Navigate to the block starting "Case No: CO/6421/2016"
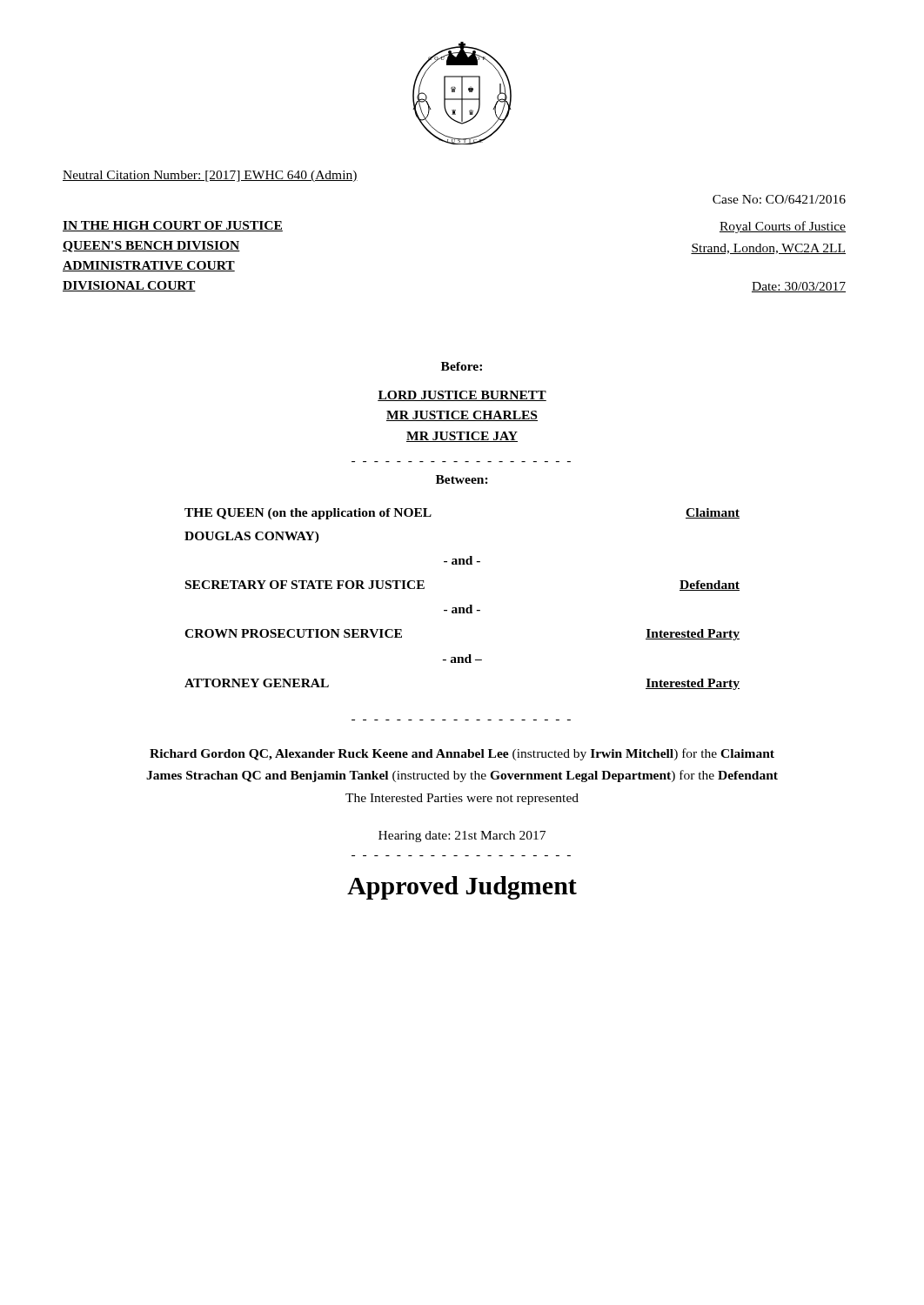This screenshot has height=1305, width=924. point(779,199)
